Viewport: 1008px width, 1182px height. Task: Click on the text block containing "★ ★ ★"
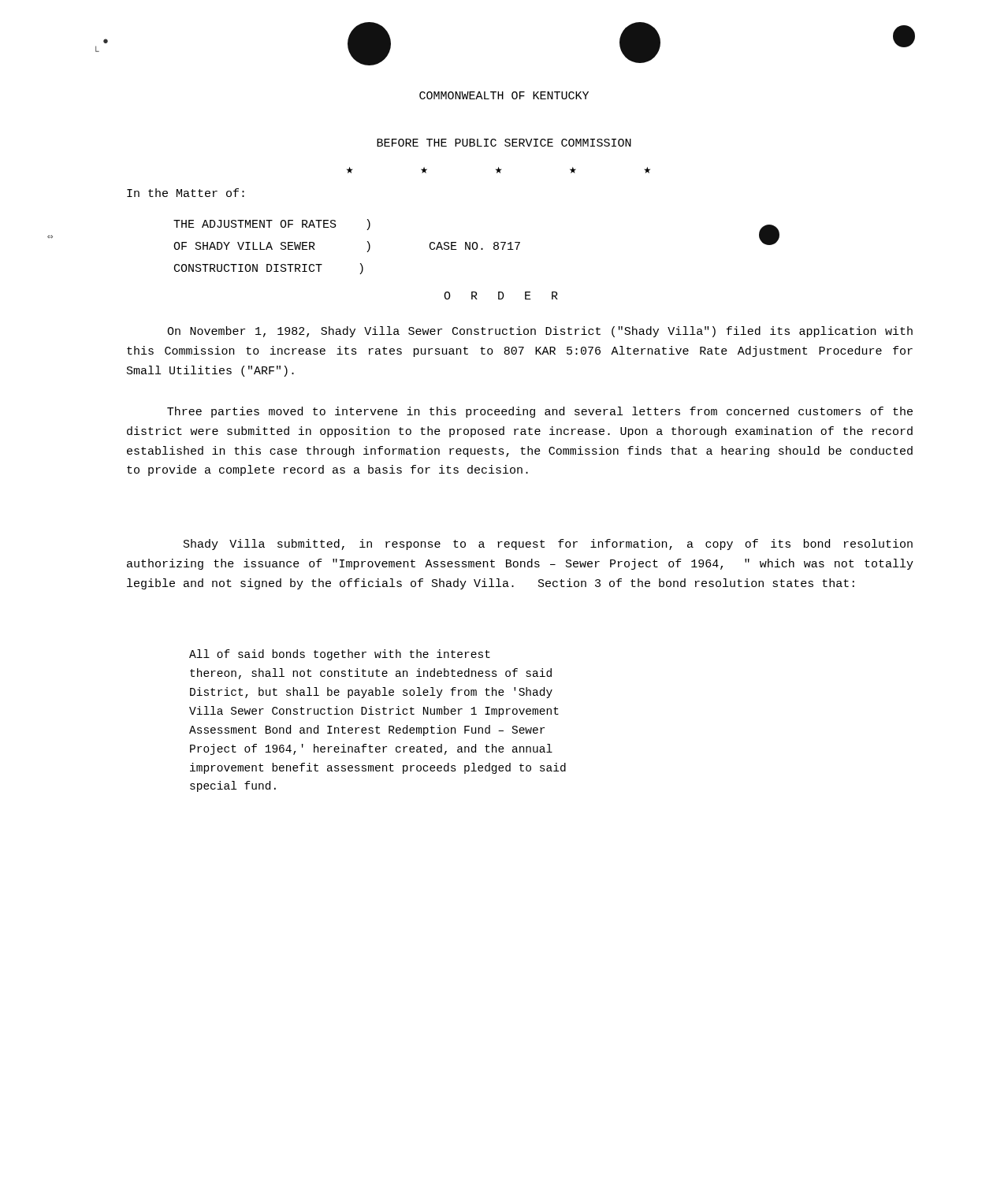(x=504, y=170)
